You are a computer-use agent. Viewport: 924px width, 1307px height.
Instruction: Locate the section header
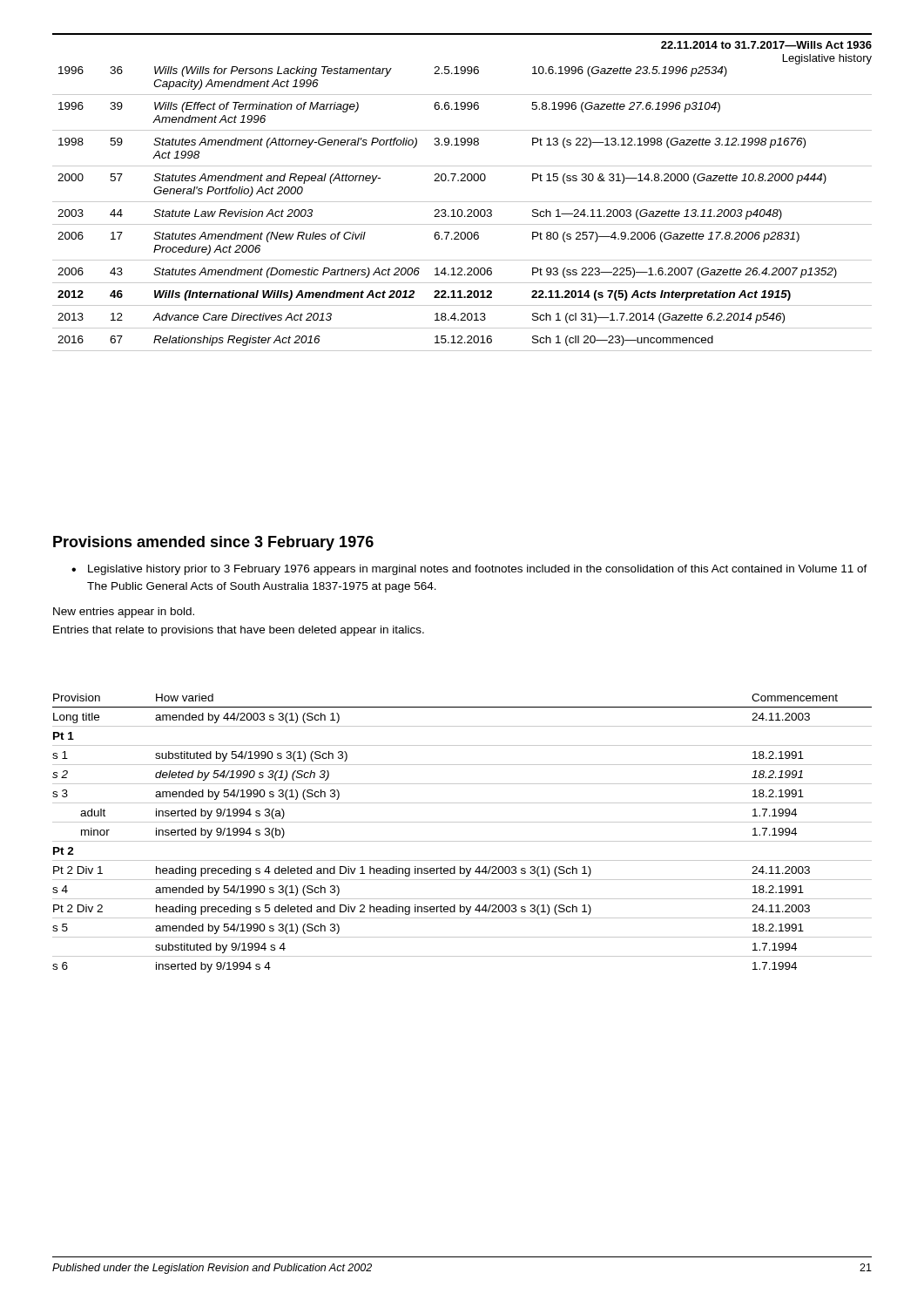coord(213,542)
